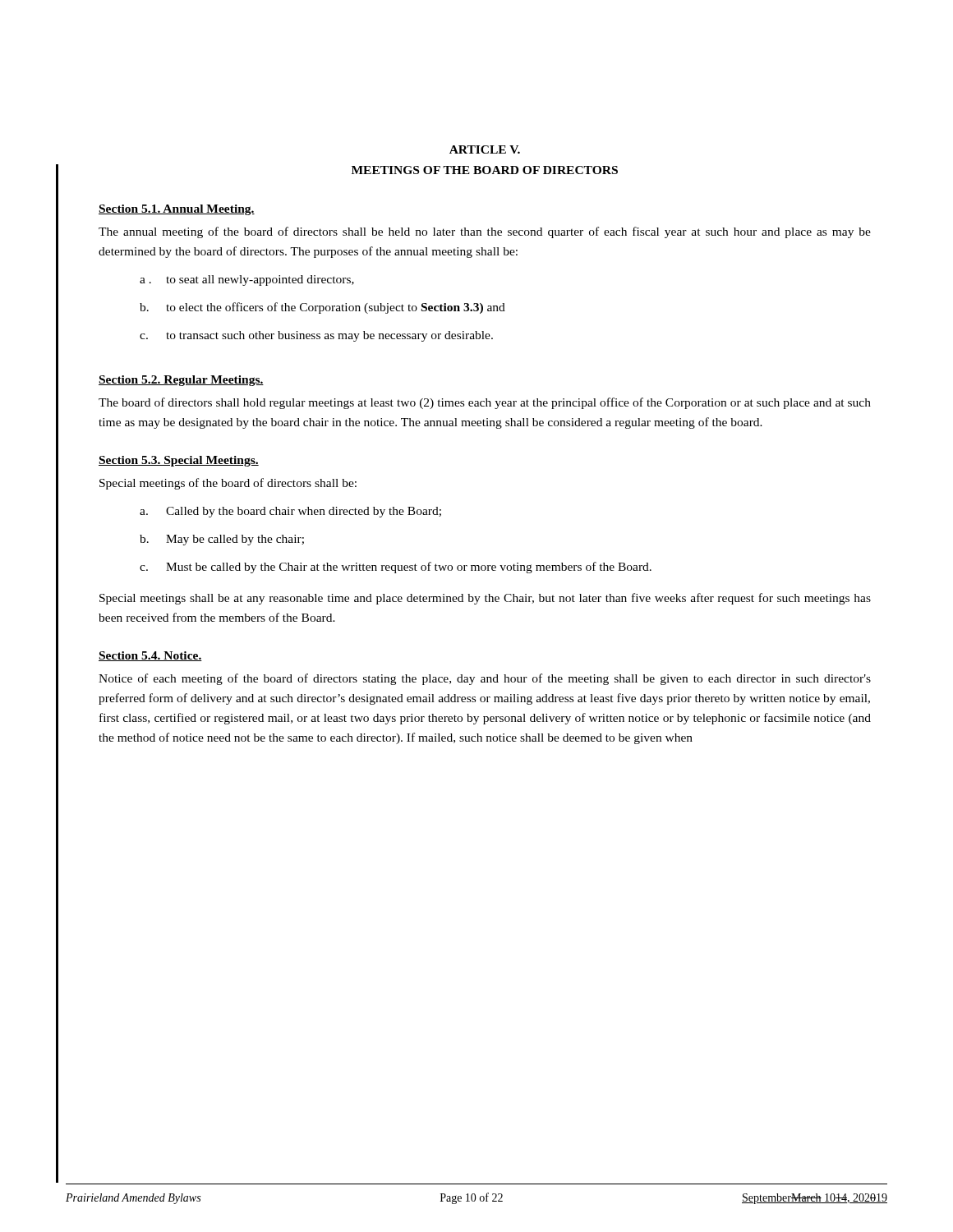Click on the text block that says "The annual meeting of the"
Image resolution: width=953 pixels, height=1232 pixels.
(x=485, y=241)
